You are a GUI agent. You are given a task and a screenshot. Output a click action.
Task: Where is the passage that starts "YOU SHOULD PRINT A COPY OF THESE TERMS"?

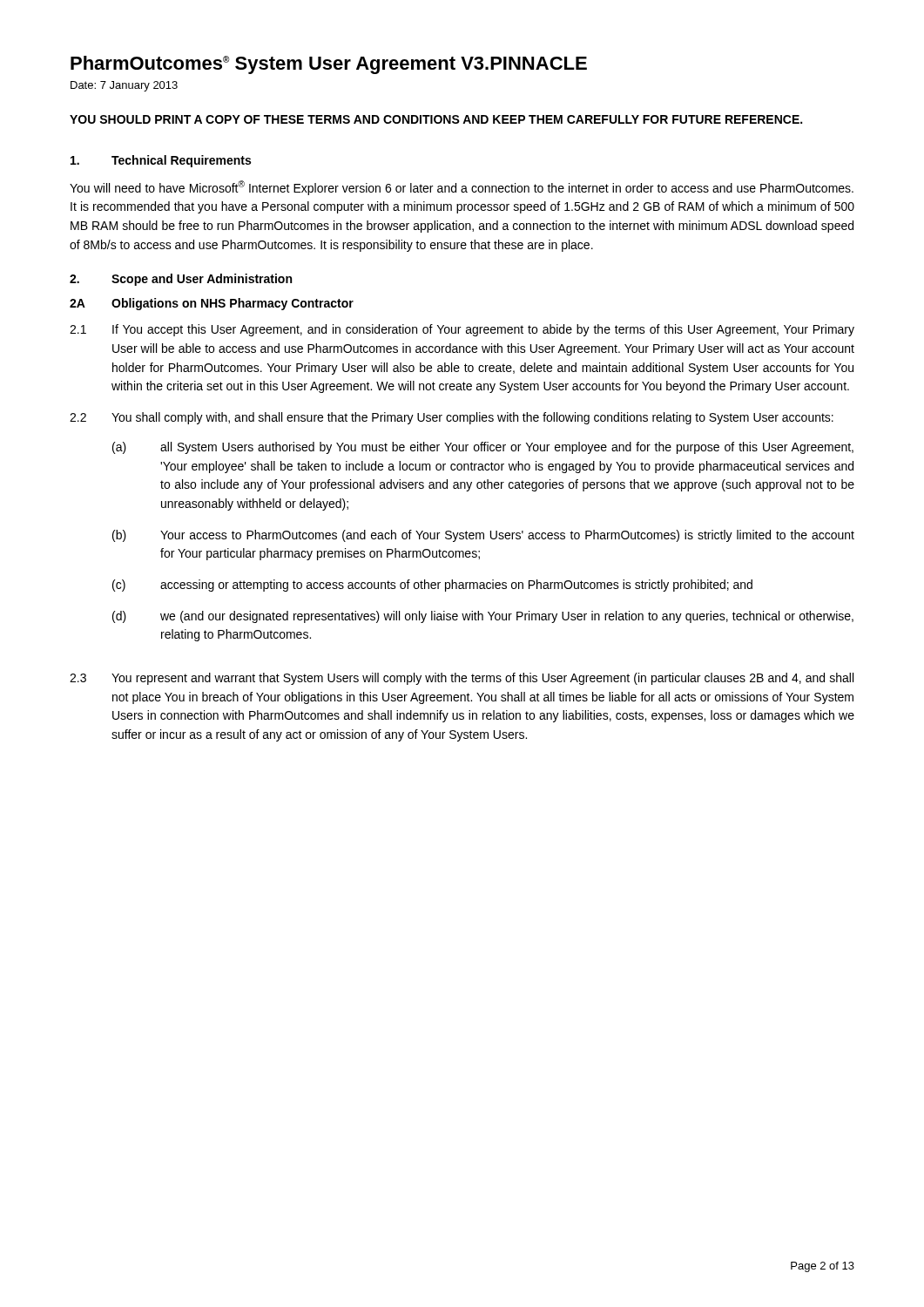point(436,119)
